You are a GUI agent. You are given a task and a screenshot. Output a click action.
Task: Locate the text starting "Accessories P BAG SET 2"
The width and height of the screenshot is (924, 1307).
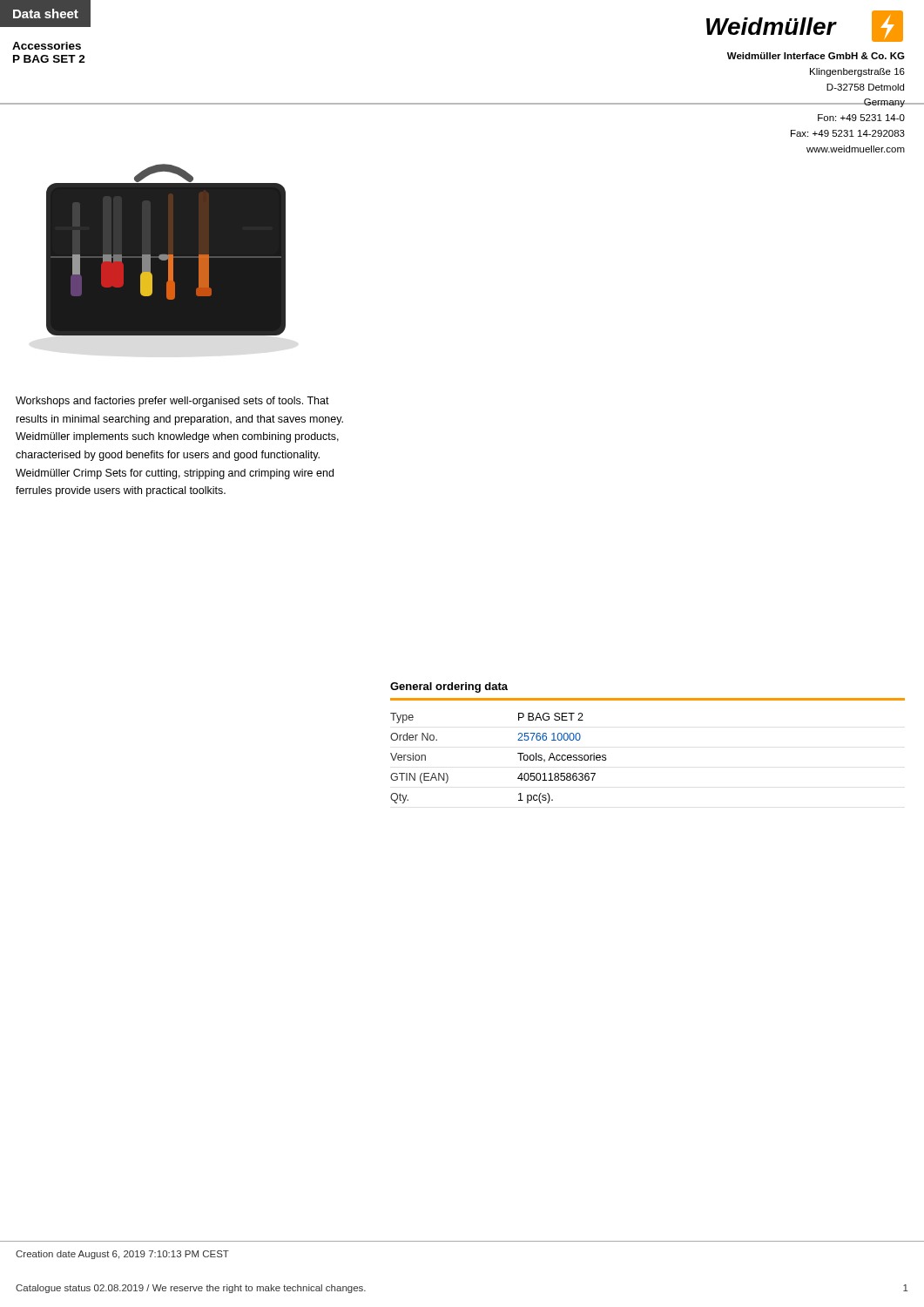coord(47,46)
